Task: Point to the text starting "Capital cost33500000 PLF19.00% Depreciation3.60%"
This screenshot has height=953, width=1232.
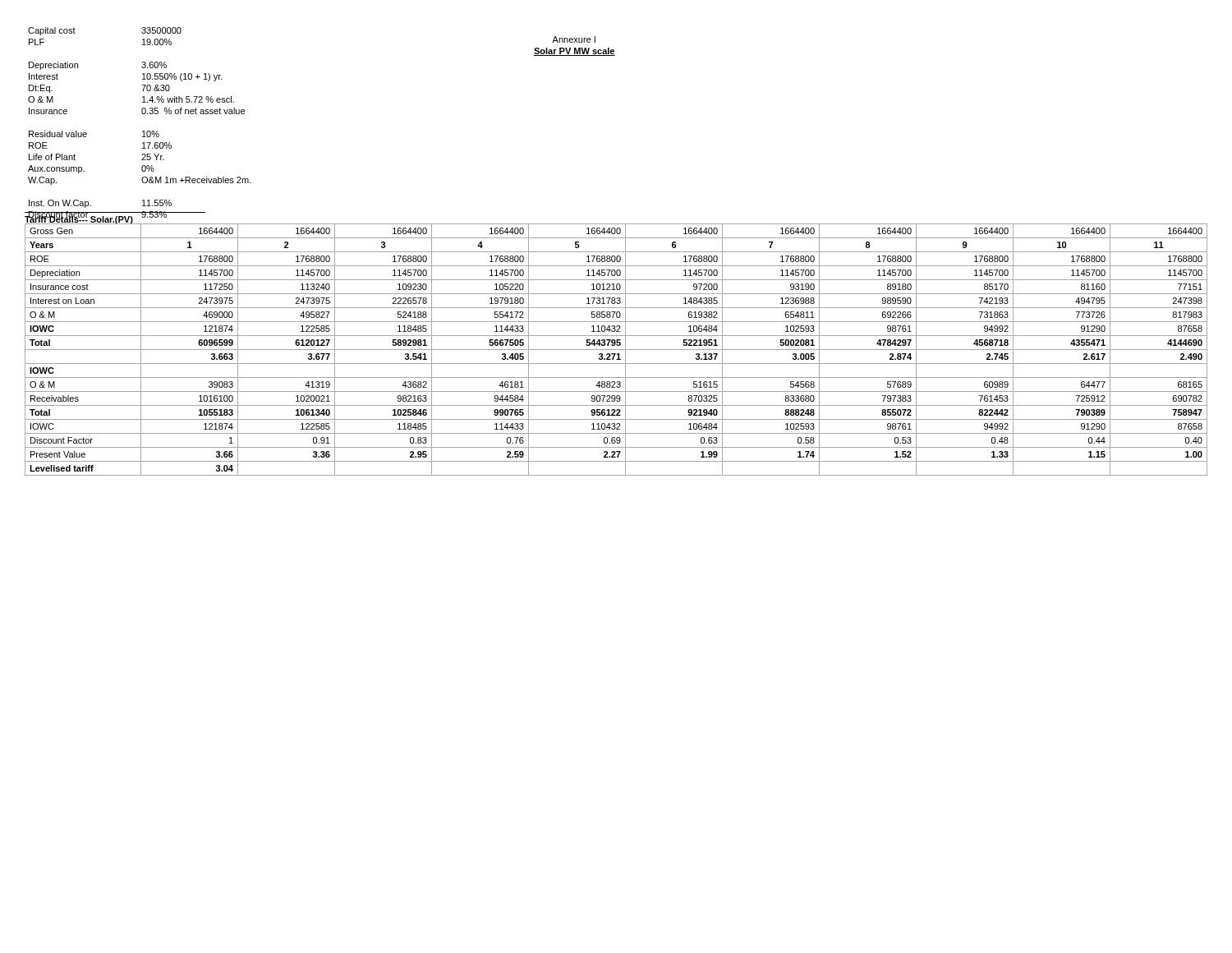Action: pyautogui.click(x=140, y=122)
